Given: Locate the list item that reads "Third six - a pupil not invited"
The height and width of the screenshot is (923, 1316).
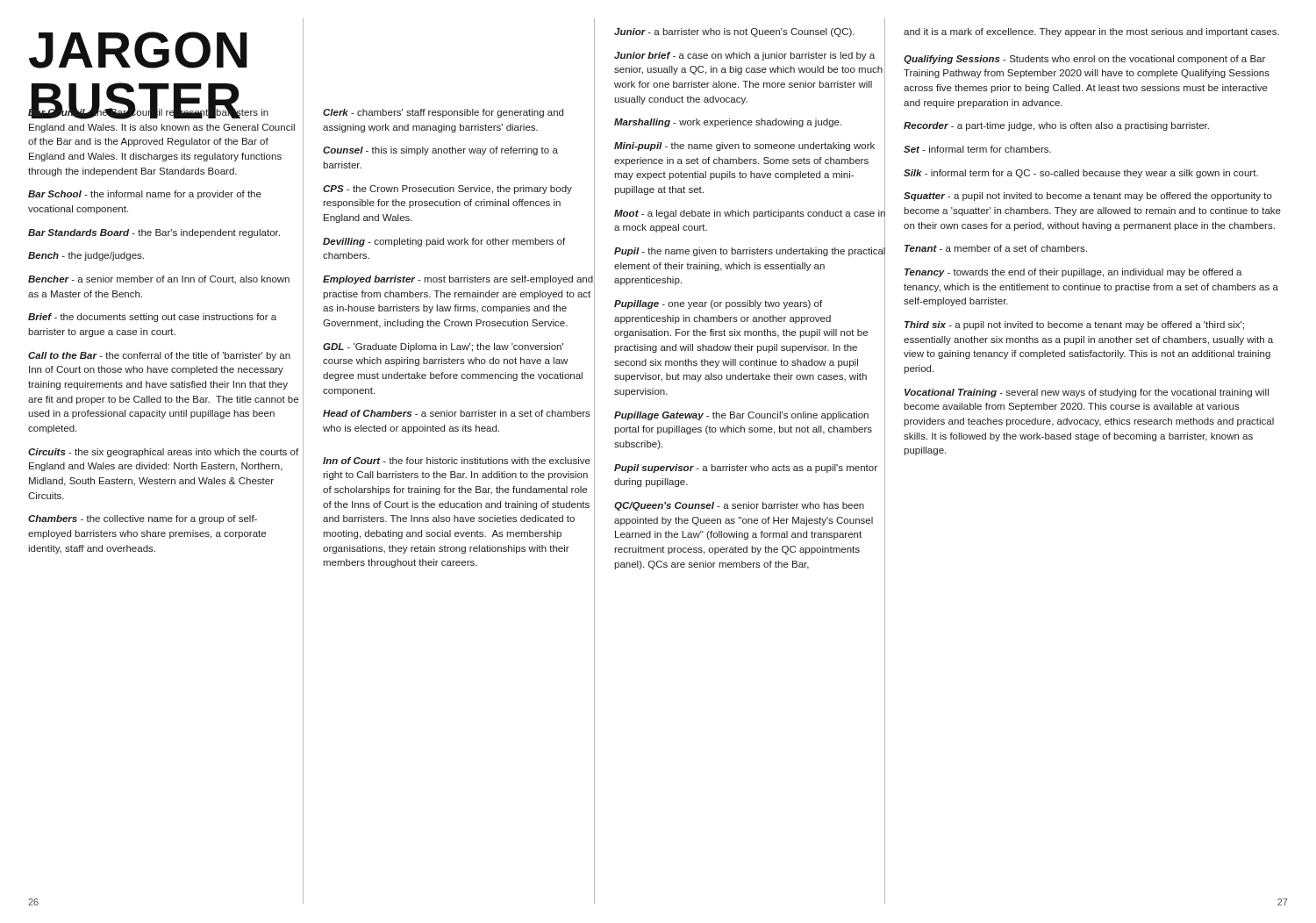Looking at the screenshot, I should tap(1088, 347).
